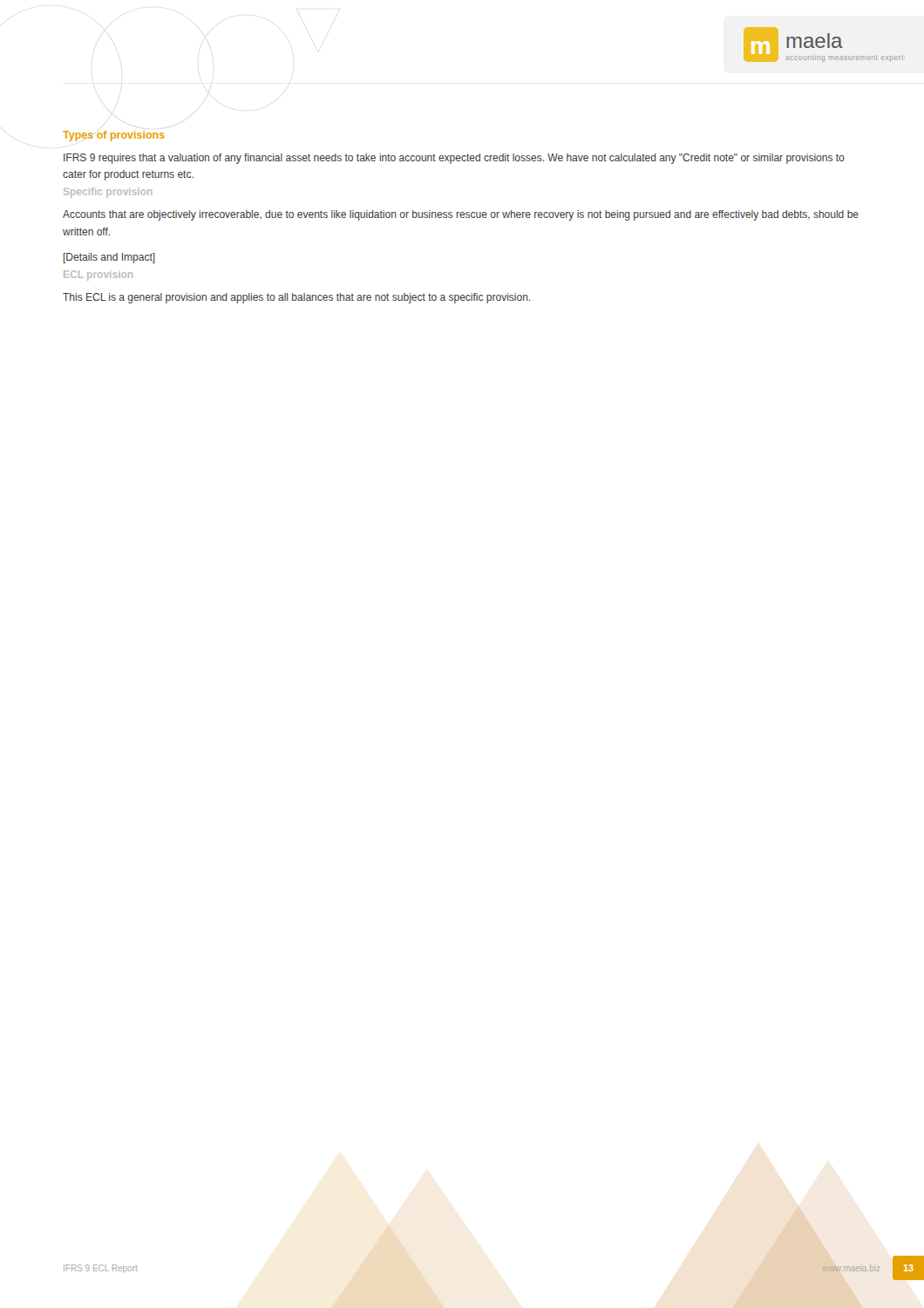The width and height of the screenshot is (924, 1308).
Task: Point to "[Details and Impact]"
Action: click(x=109, y=257)
